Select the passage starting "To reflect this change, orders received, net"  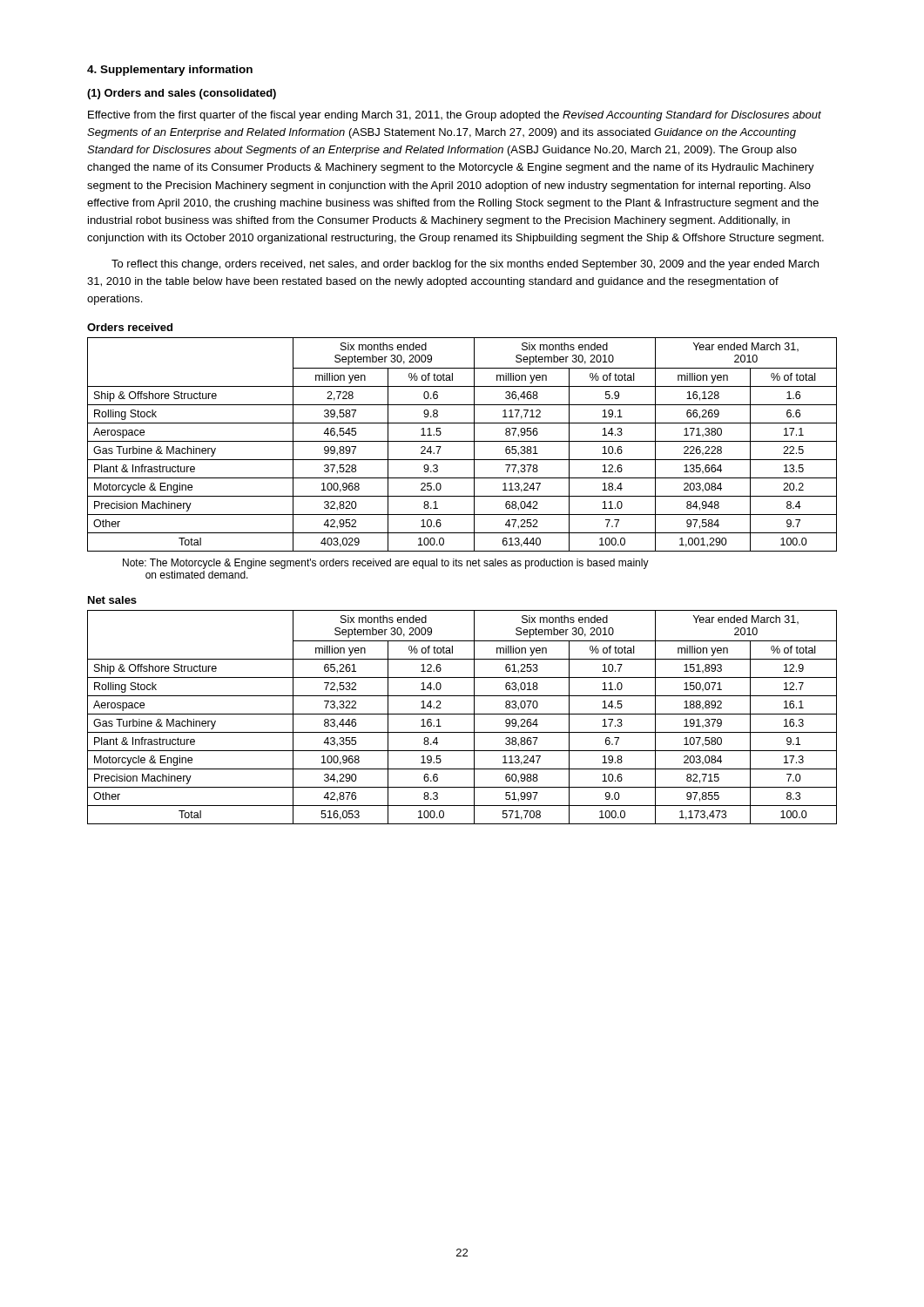point(453,281)
